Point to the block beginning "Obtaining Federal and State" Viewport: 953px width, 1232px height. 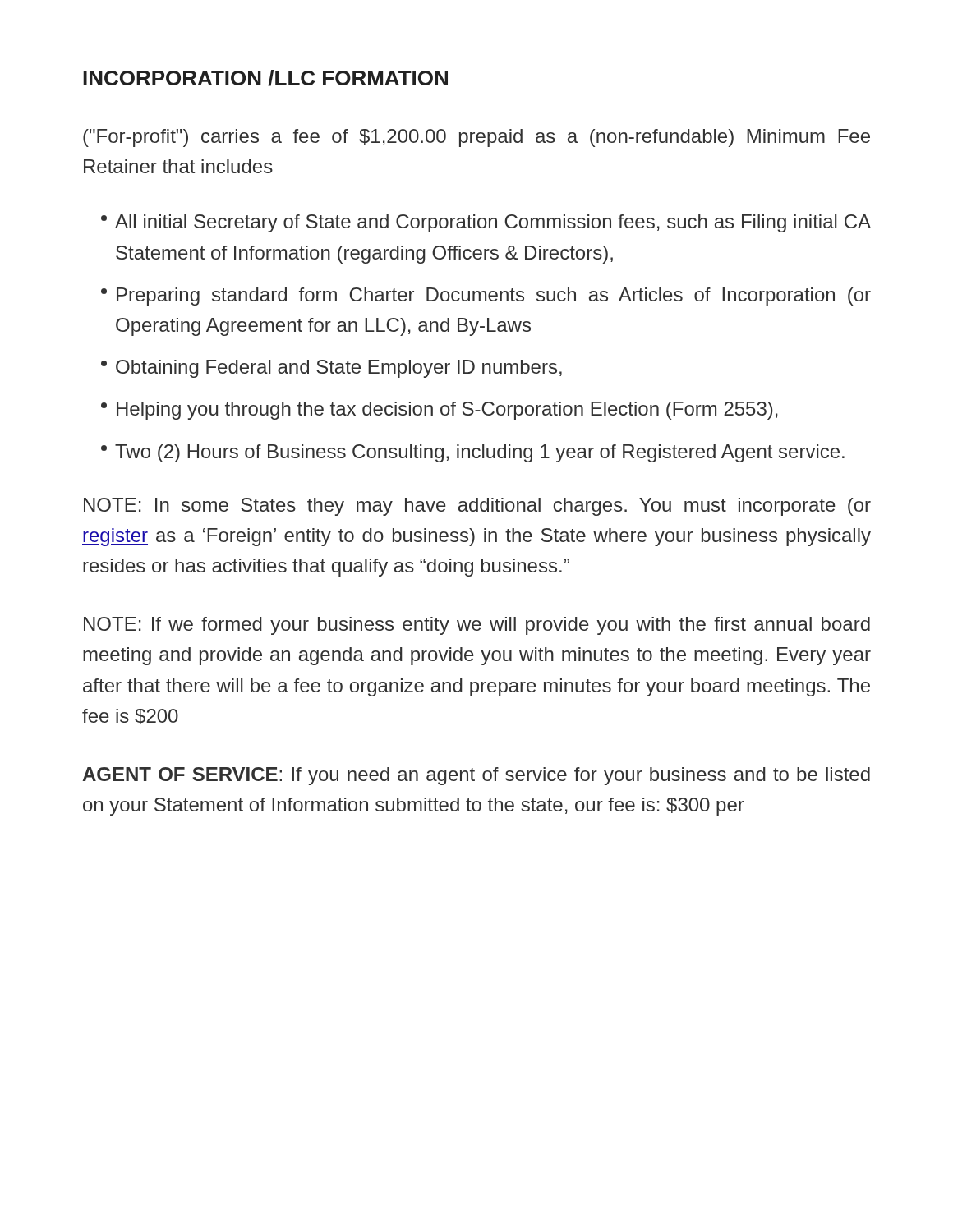coord(476,367)
